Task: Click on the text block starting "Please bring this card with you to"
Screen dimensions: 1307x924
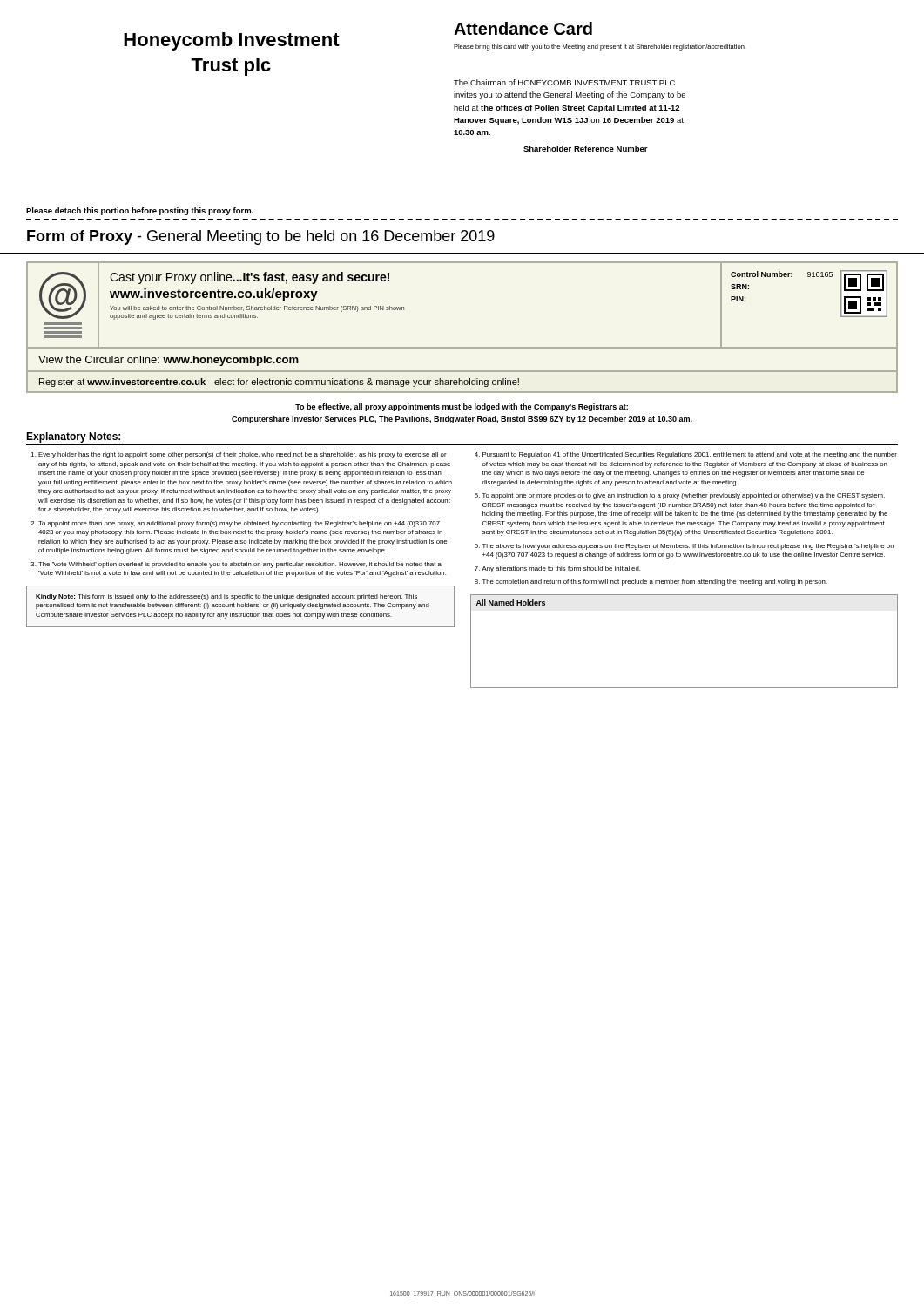Action: pyautogui.click(x=600, y=47)
